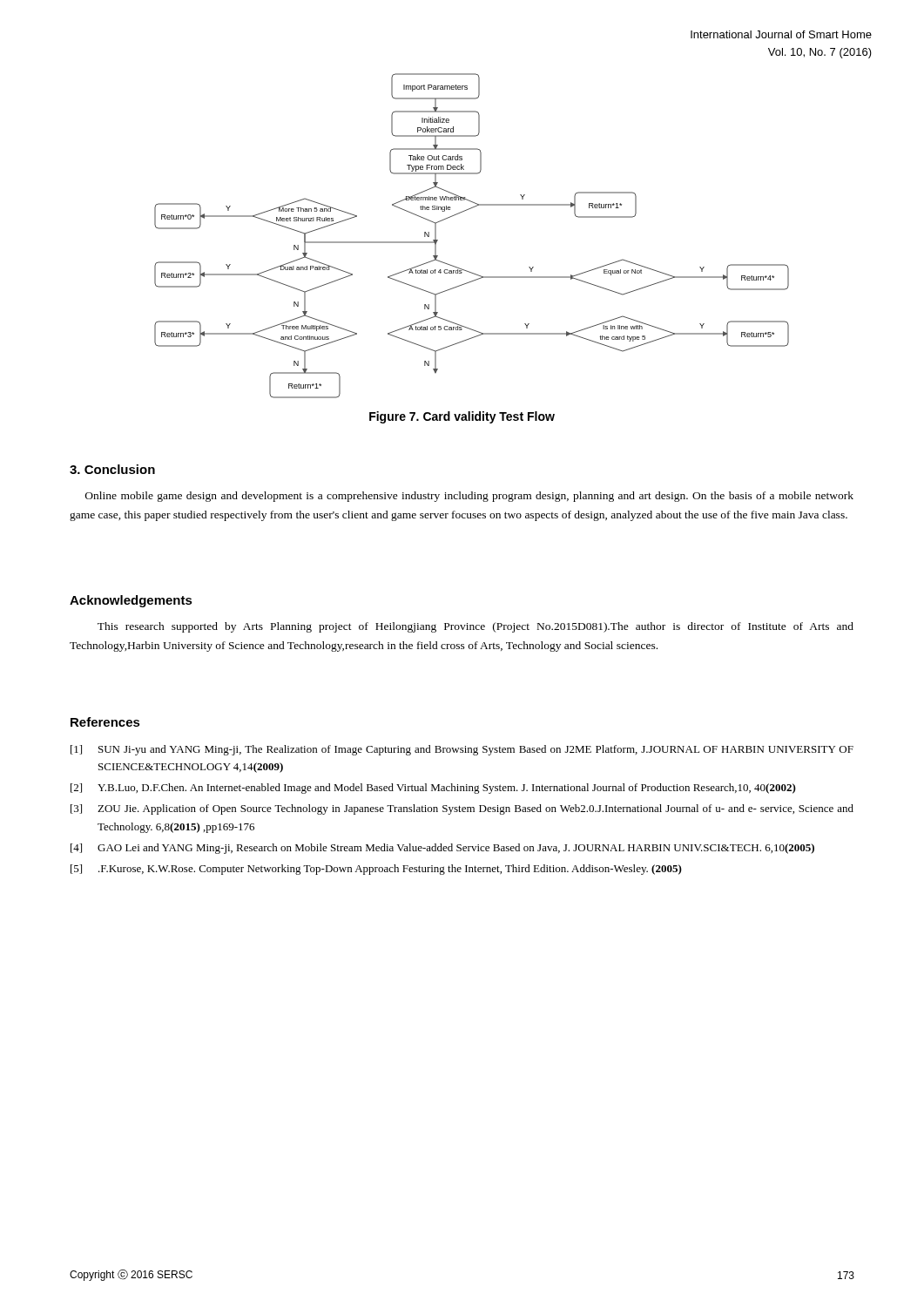
Task: Click on the flowchart
Action: pyautogui.click(x=462, y=237)
